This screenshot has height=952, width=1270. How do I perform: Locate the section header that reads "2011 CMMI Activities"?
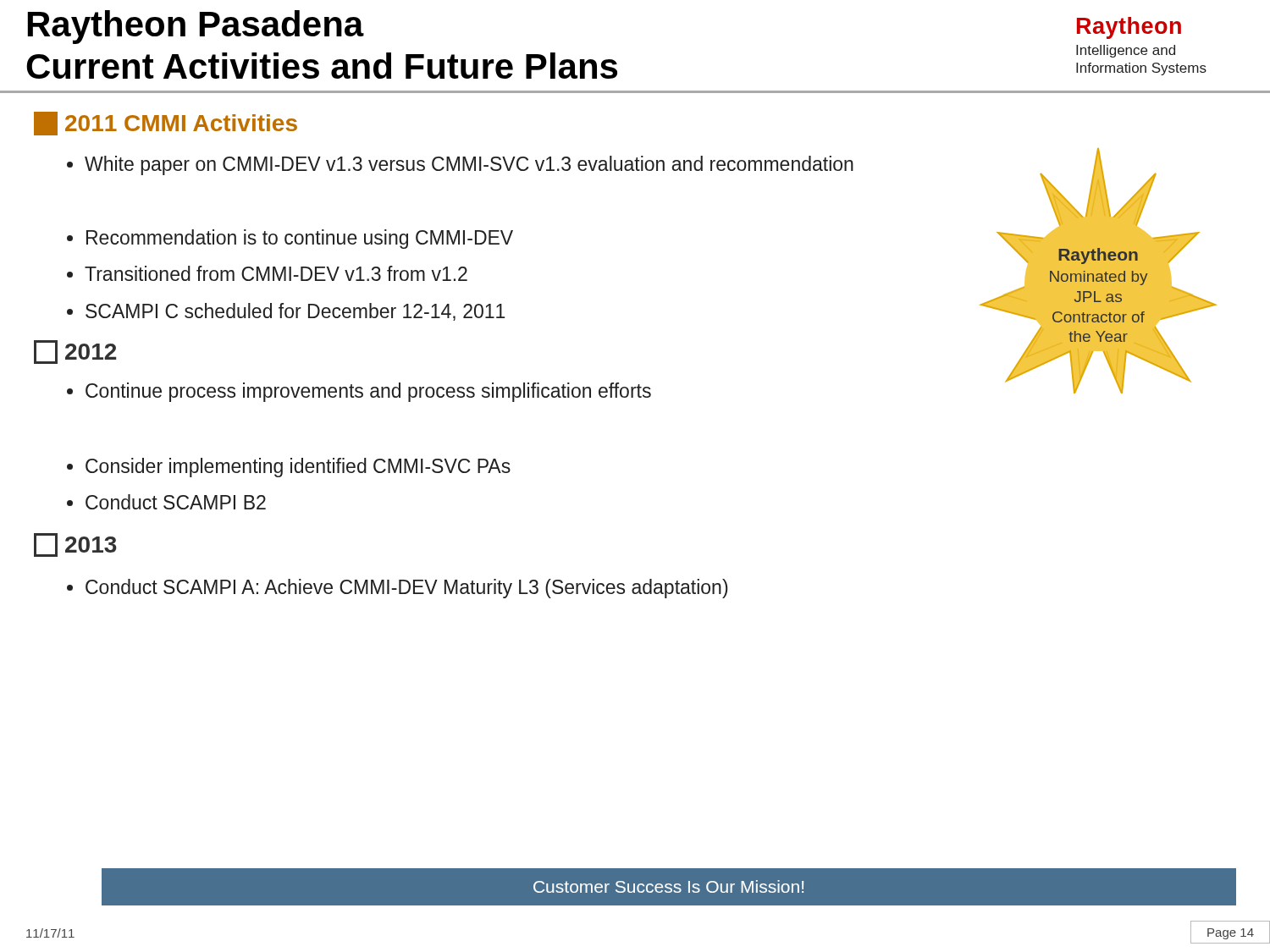click(166, 124)
